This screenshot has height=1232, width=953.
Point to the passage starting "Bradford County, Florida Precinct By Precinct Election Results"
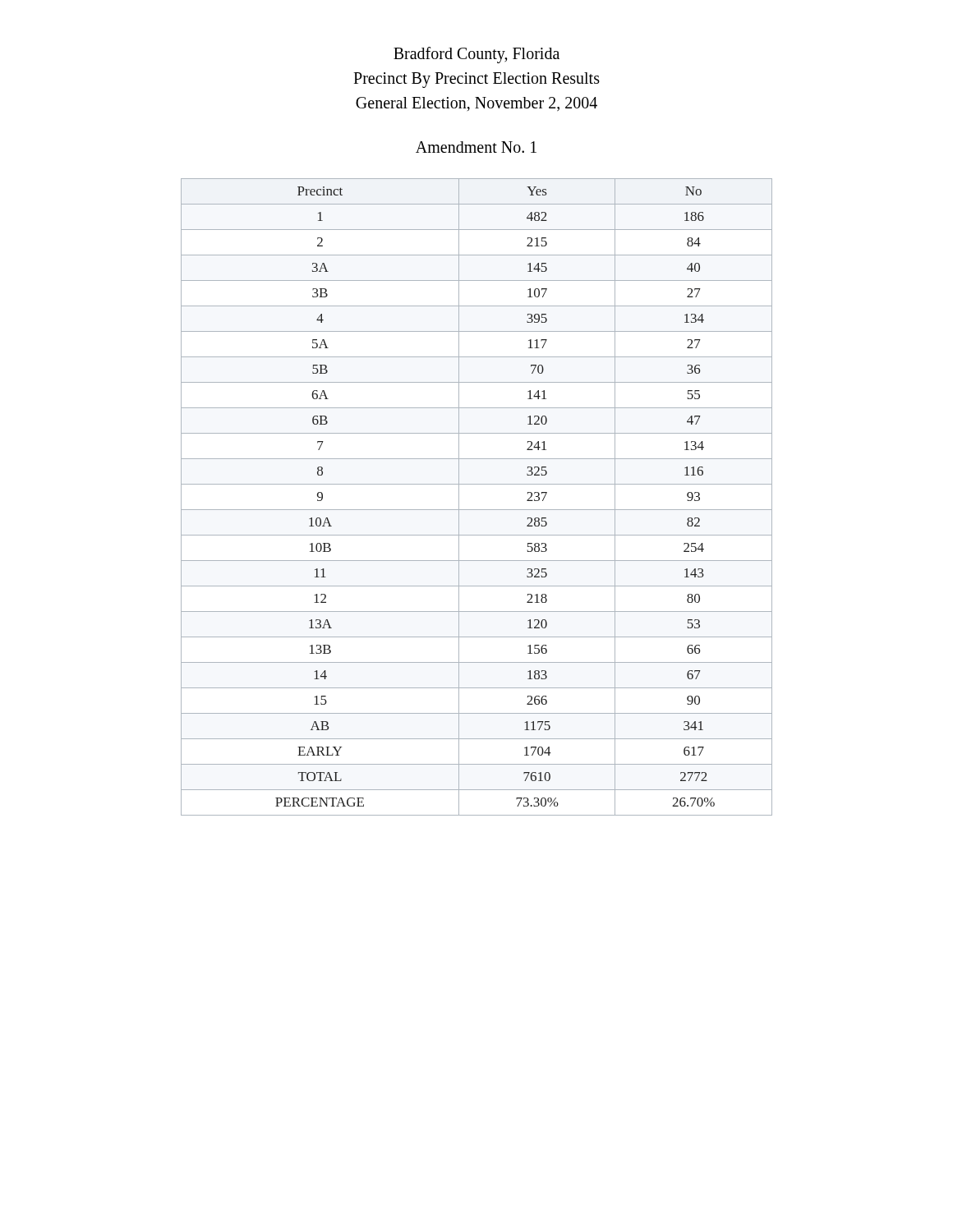pos(476,78)
